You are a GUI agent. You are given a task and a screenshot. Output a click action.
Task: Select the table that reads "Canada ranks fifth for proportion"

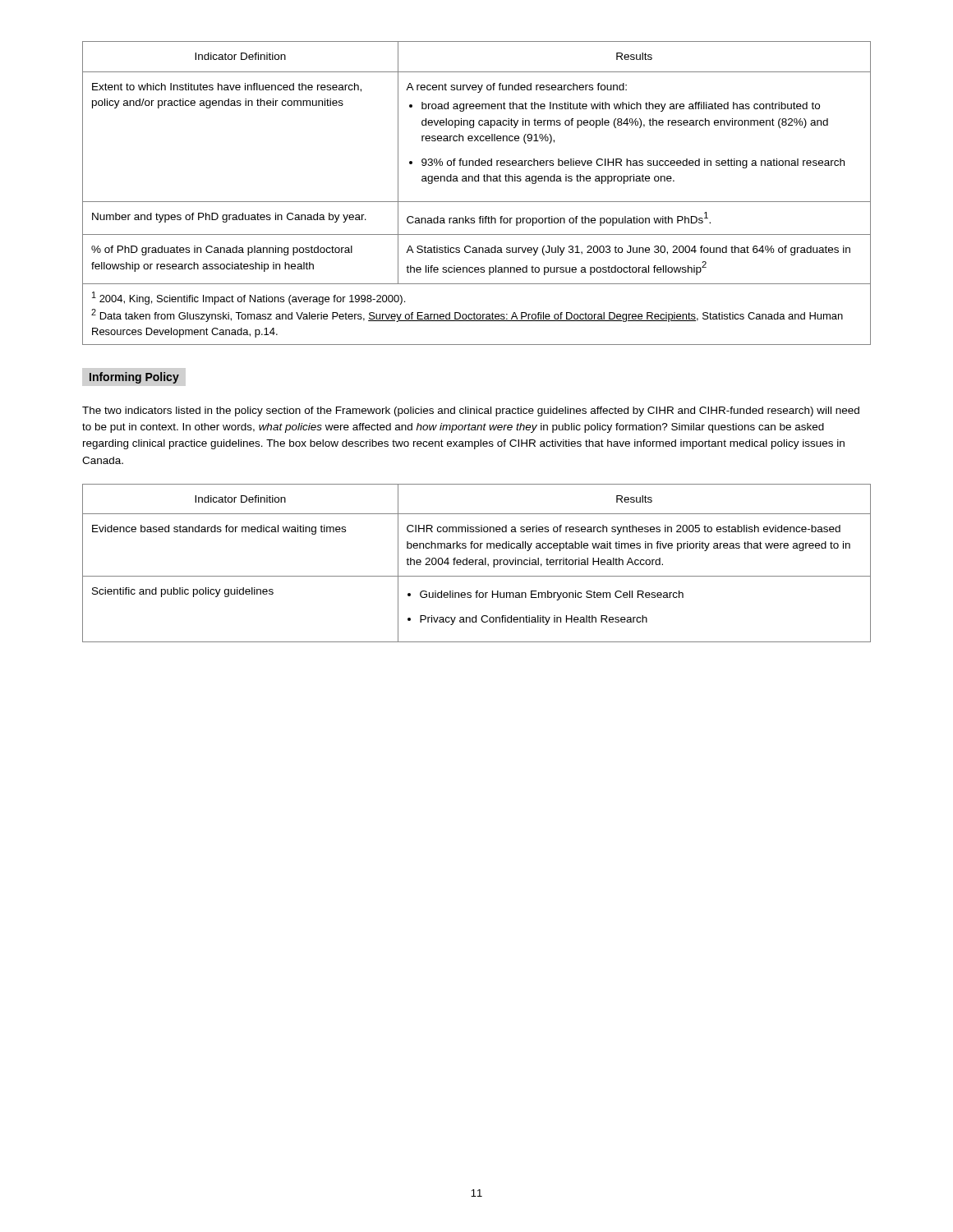[476, 193]
